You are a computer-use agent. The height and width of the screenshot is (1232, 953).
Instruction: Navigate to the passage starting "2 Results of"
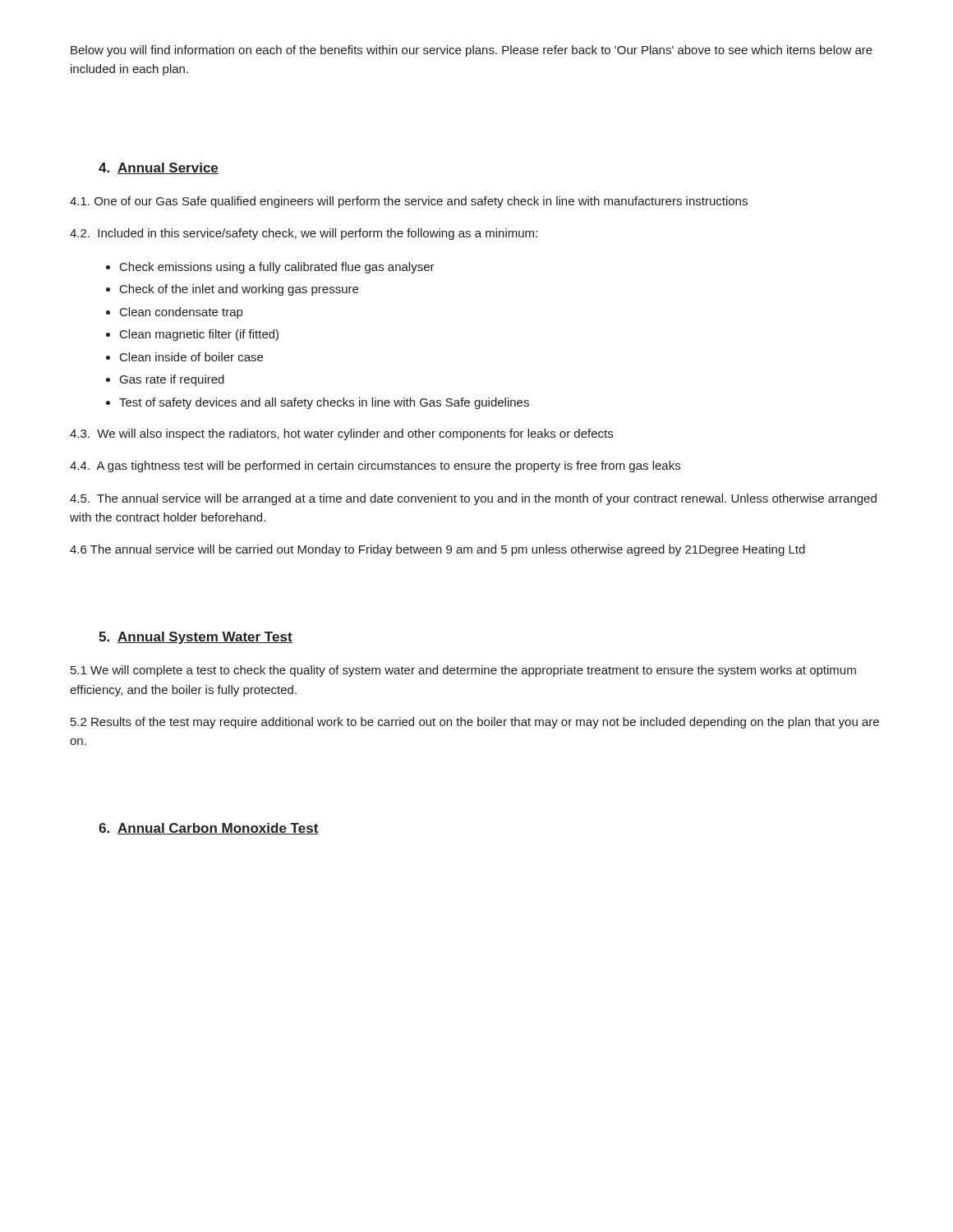click(475, 731)
